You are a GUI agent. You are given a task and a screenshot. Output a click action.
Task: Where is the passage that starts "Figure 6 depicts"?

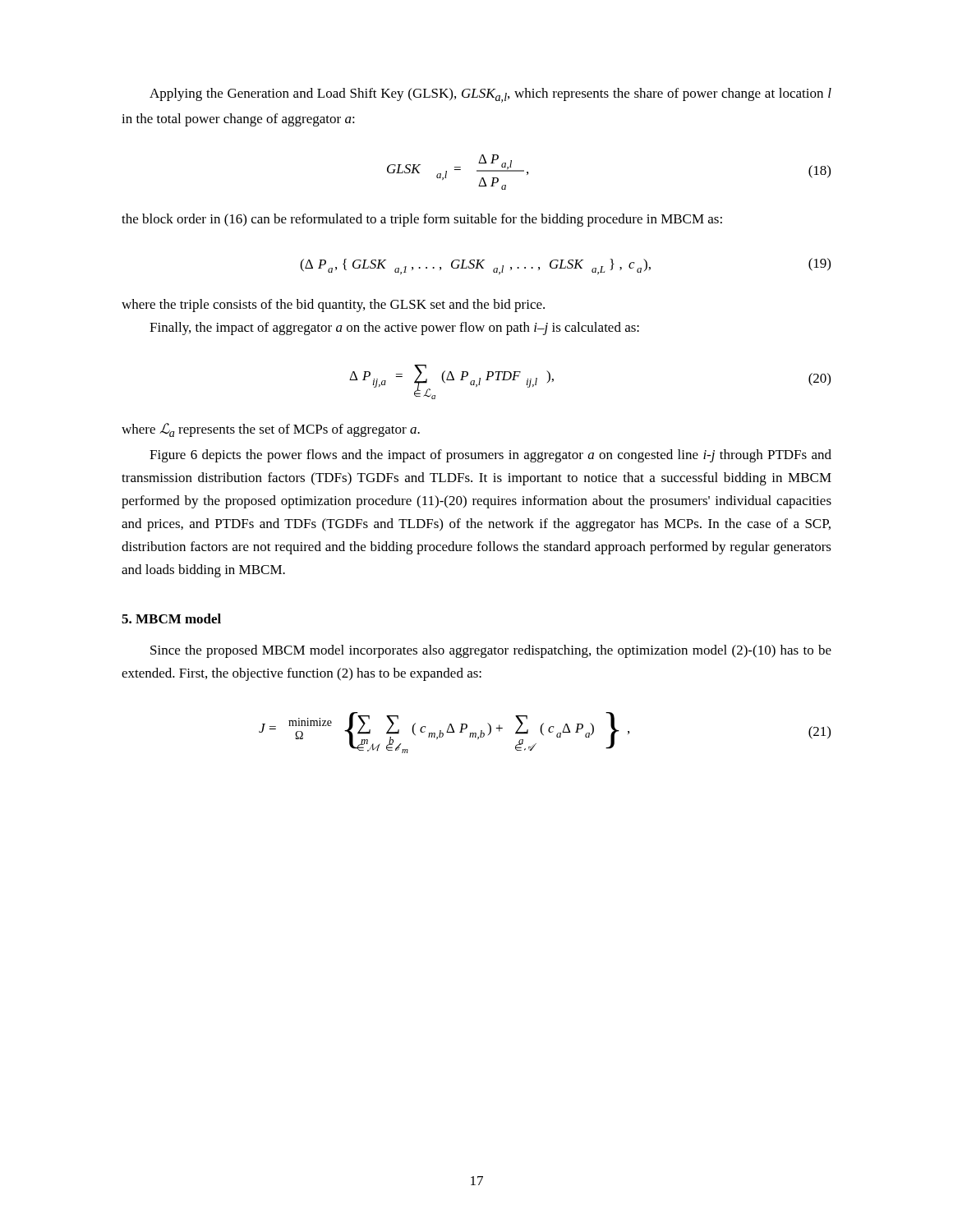476,512
